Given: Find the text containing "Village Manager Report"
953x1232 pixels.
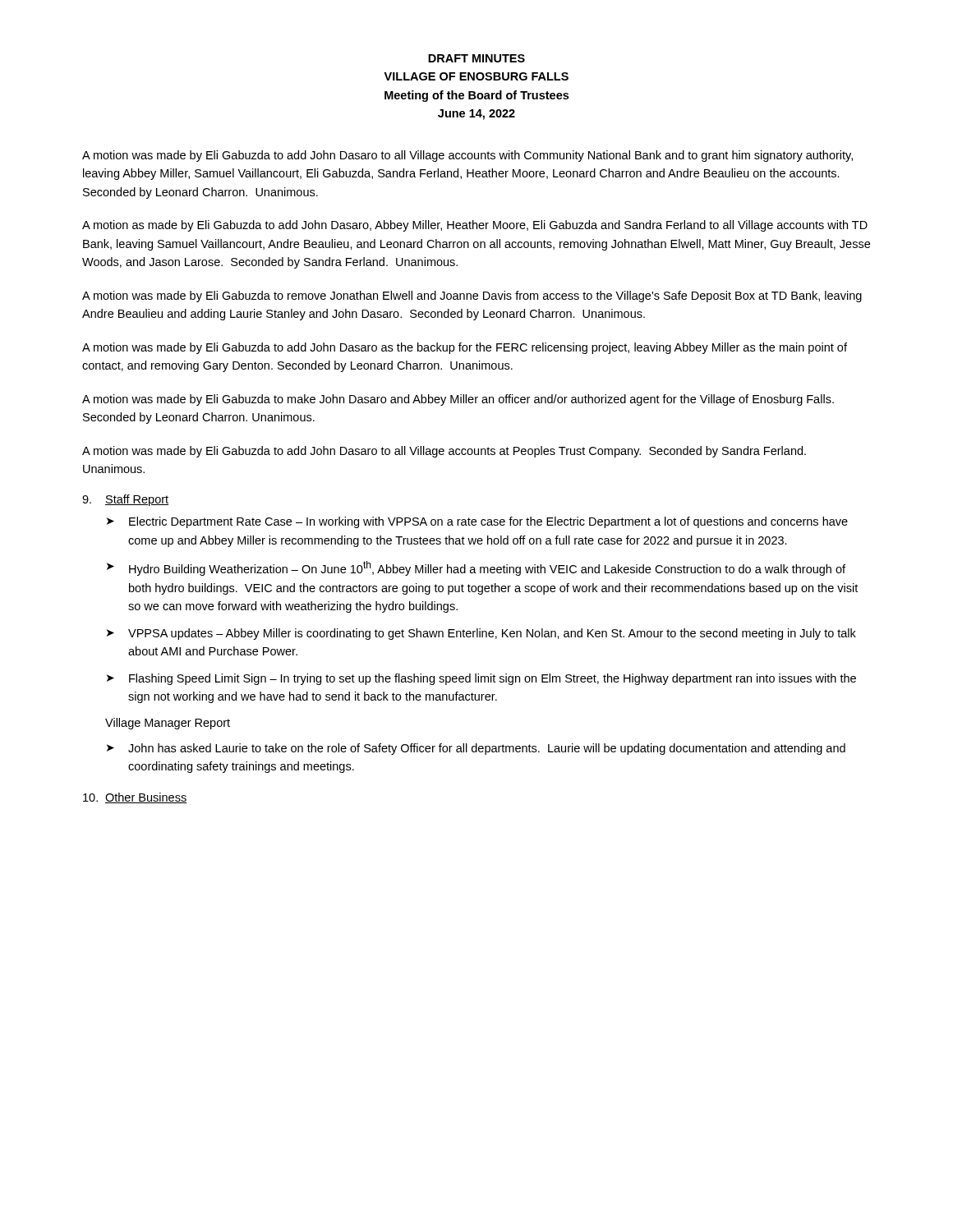Looking at the screenshot, I should 168,723.
